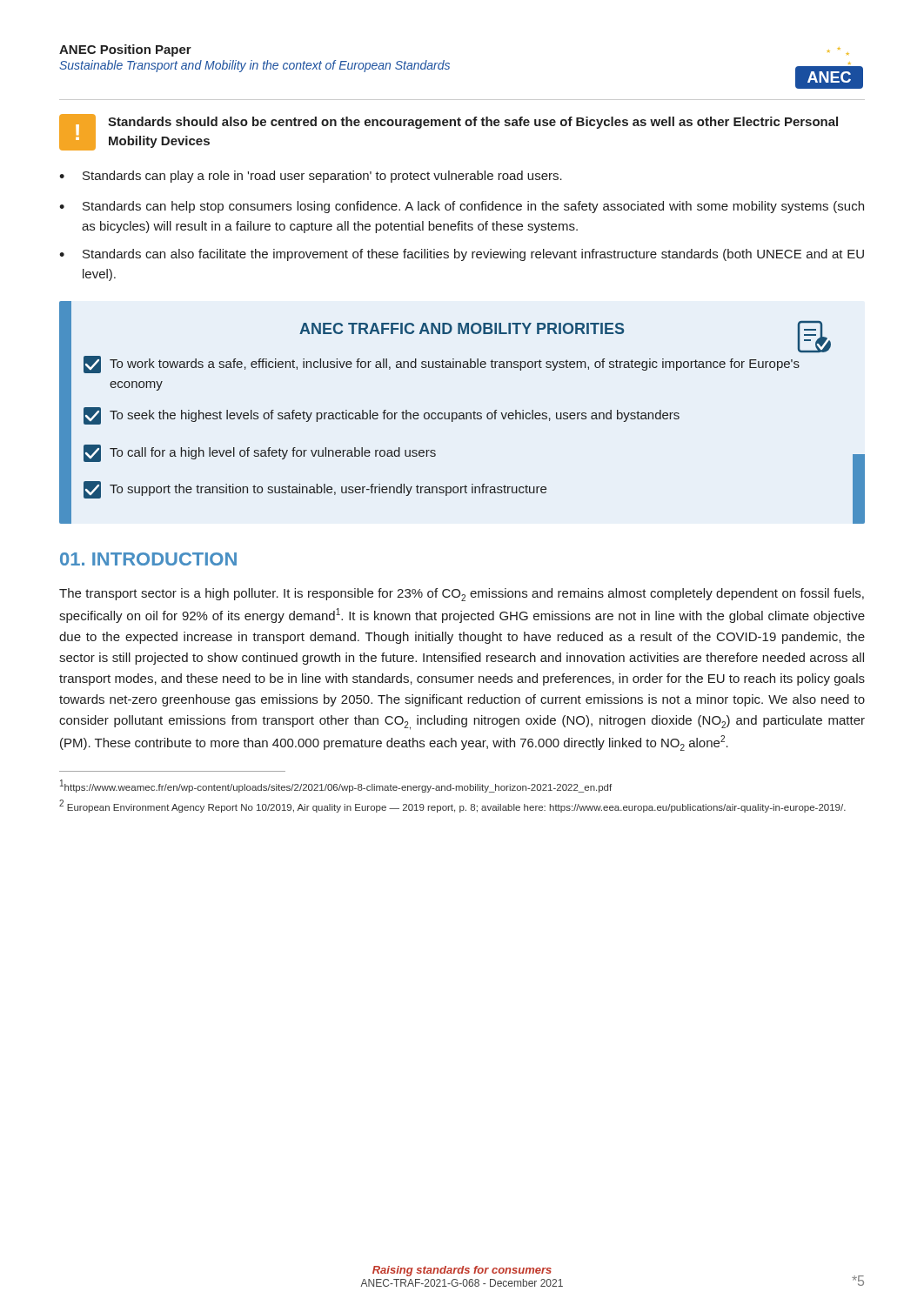The image size is (924, 1305).
Task: Locate the block of text that opens with "To call for a high"
Action: (x=260, y=455)
